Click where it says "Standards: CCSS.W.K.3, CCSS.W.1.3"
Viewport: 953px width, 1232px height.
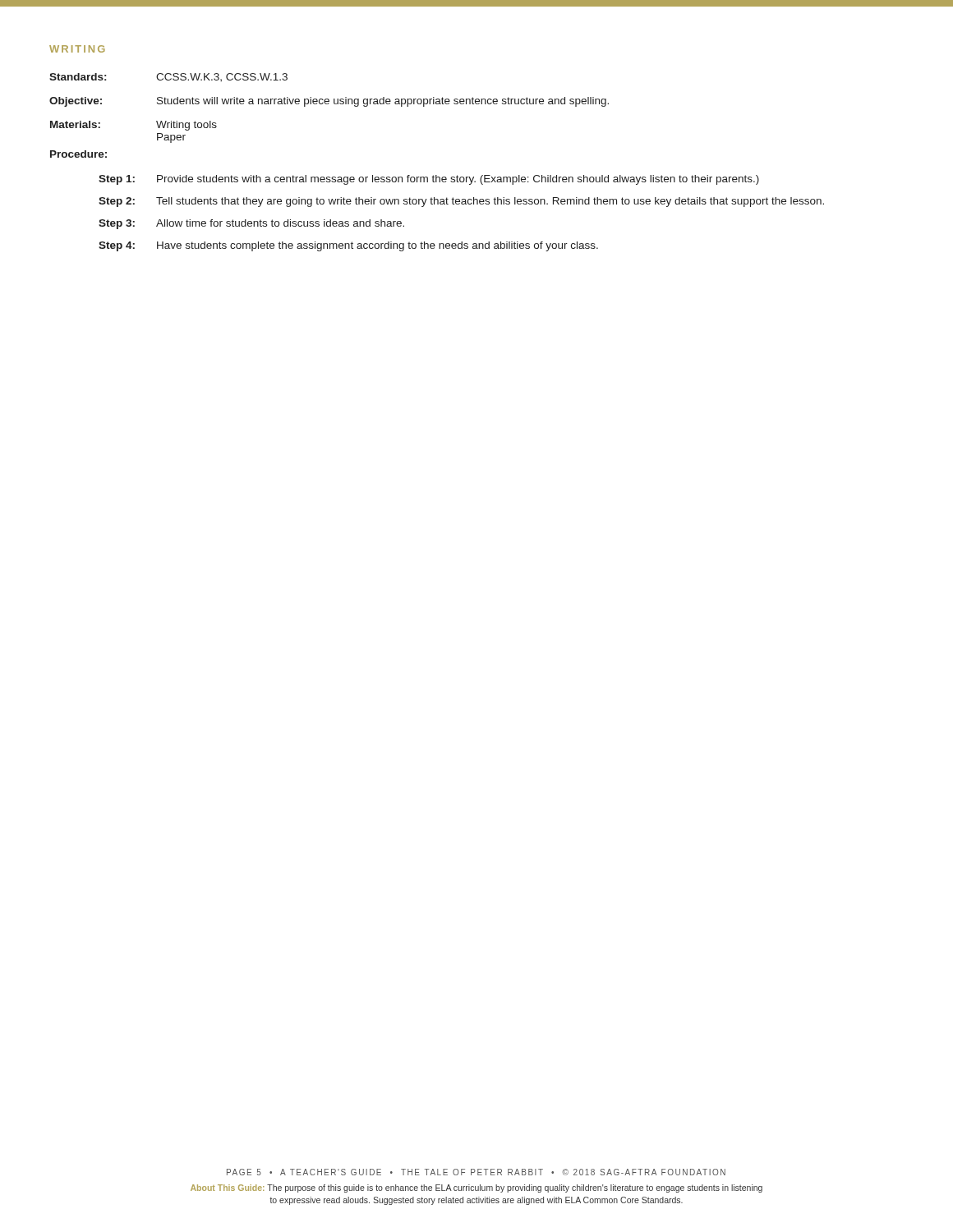168,77
